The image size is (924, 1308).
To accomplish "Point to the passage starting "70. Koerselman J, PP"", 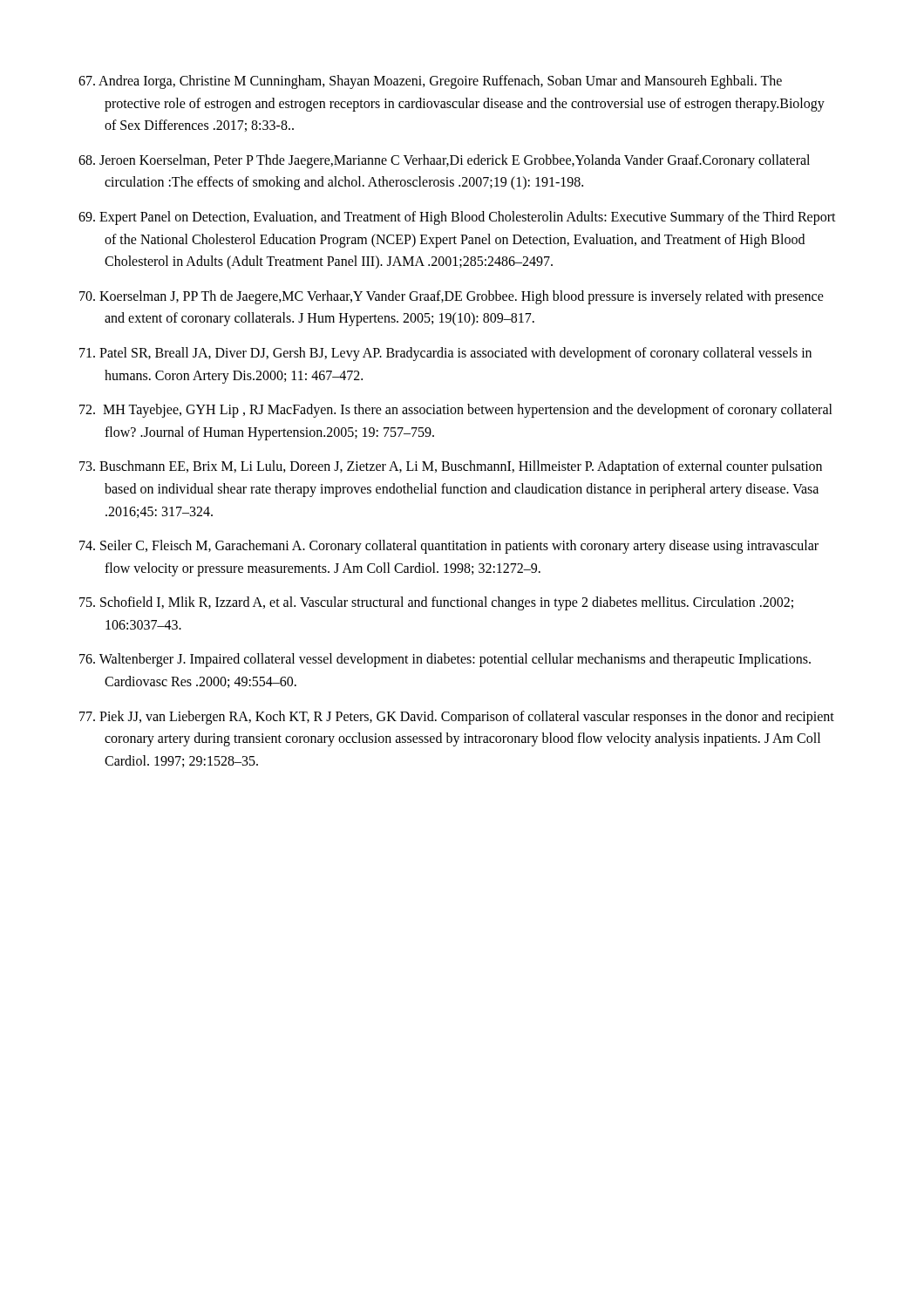I will (451, 307).
